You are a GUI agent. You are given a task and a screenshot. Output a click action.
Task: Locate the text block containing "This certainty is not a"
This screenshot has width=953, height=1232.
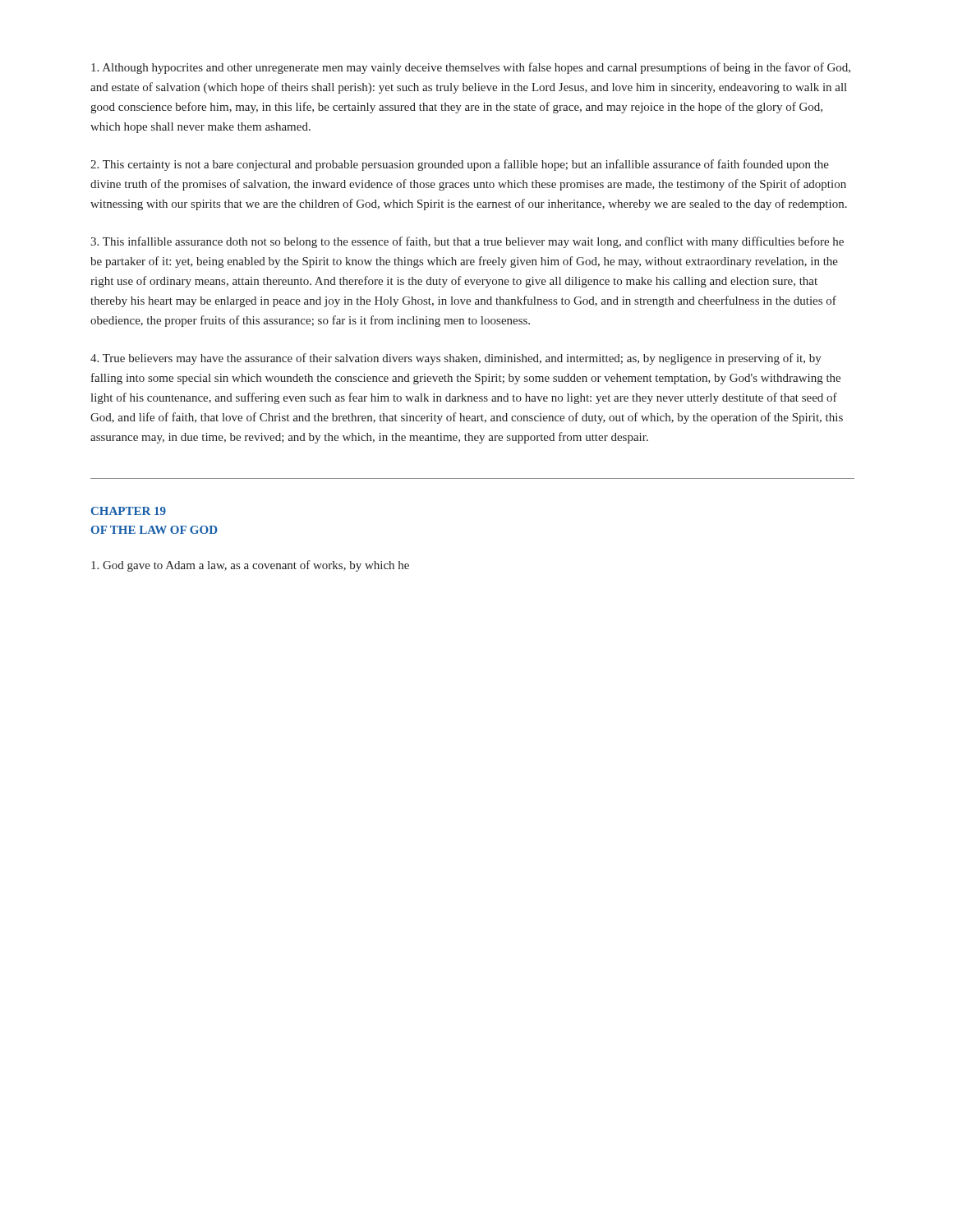[469, 184]
